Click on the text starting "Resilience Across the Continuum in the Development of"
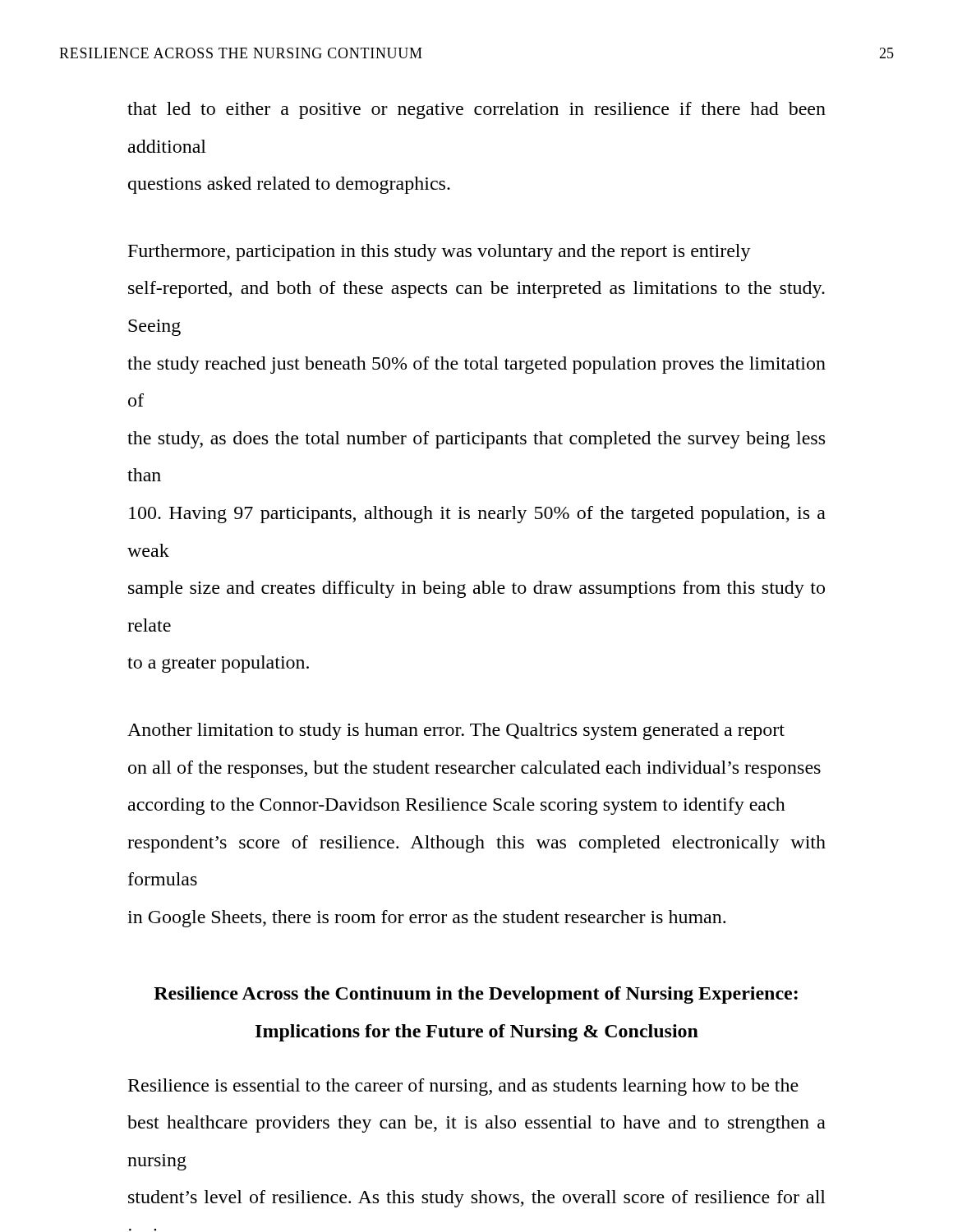The width and height of the screenshot is (953, 1232). coord(476,995)
